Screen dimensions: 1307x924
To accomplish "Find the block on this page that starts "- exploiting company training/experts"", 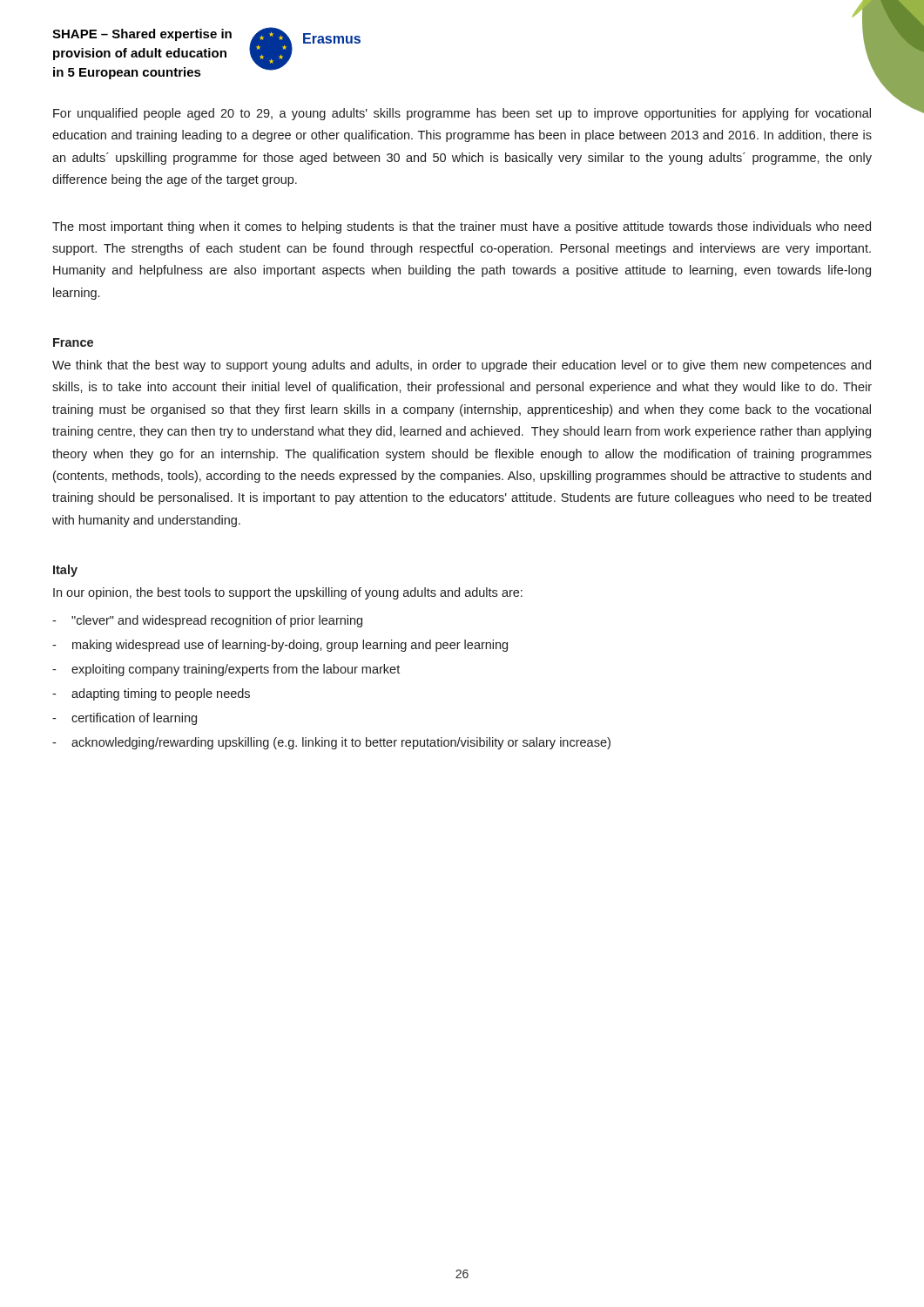I will pyautogui.click(x=226, y=670).
